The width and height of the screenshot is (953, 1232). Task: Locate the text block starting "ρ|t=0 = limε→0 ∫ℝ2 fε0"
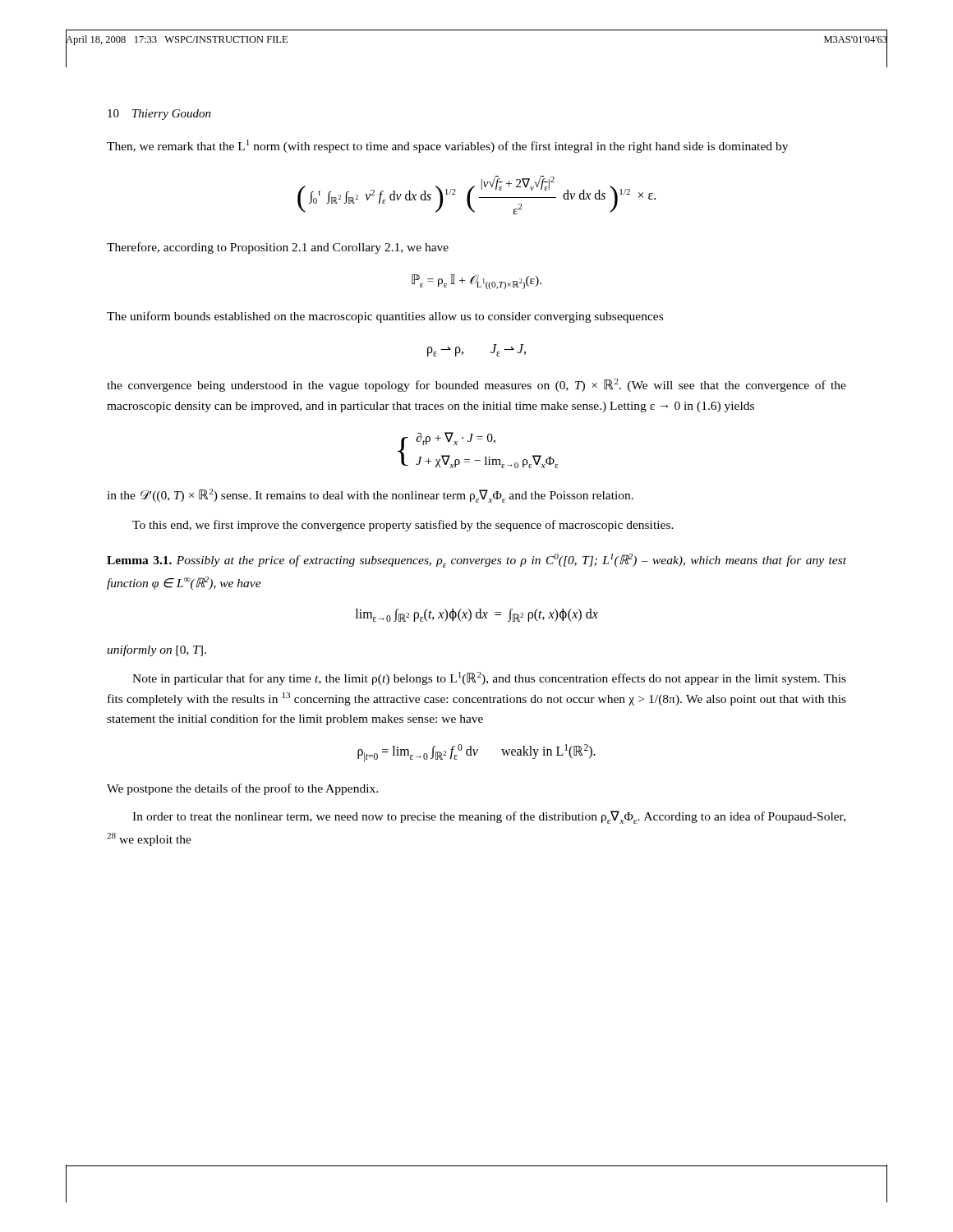click(x=476, y=752)
